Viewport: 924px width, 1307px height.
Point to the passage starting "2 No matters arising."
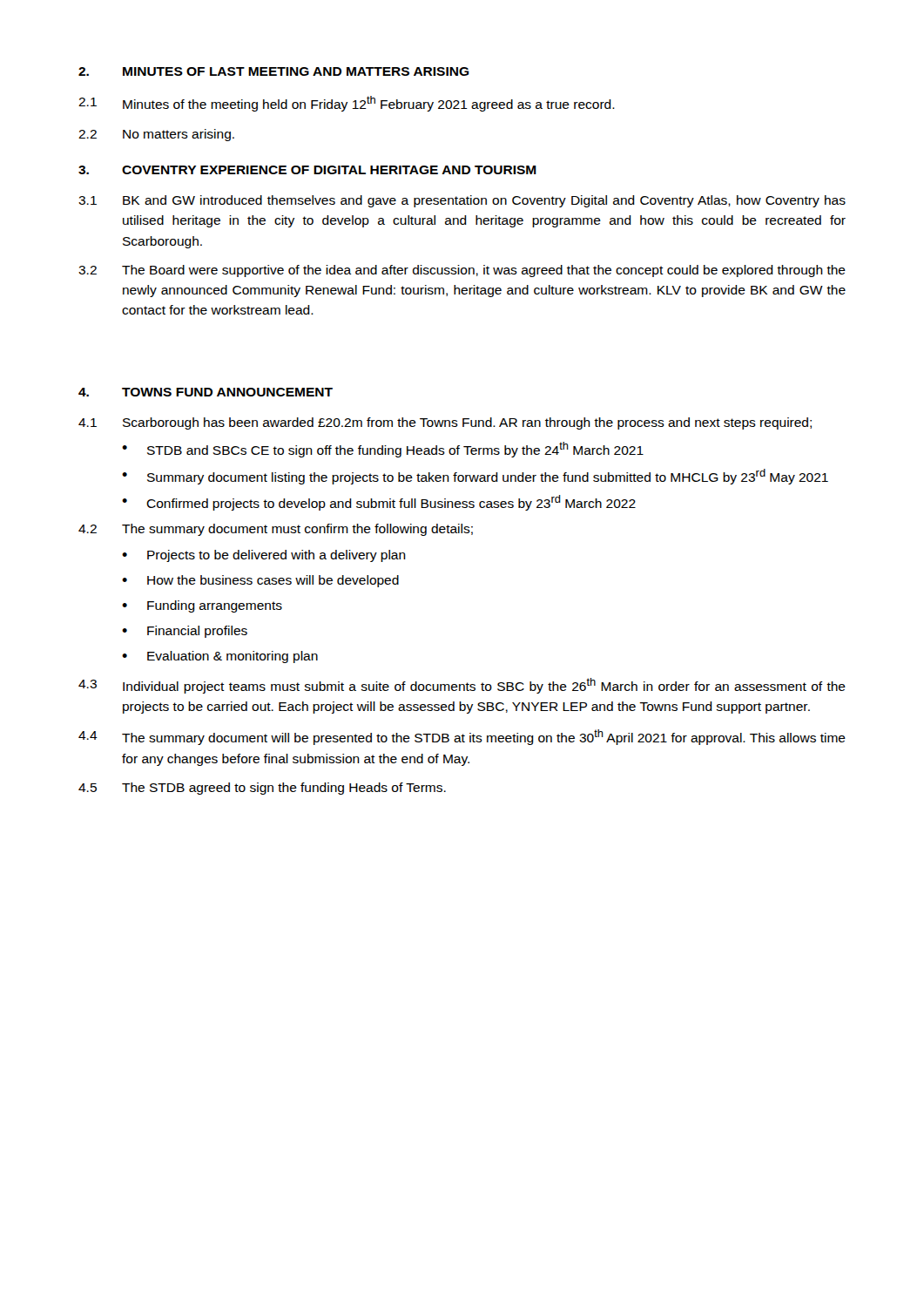(156, 135)
